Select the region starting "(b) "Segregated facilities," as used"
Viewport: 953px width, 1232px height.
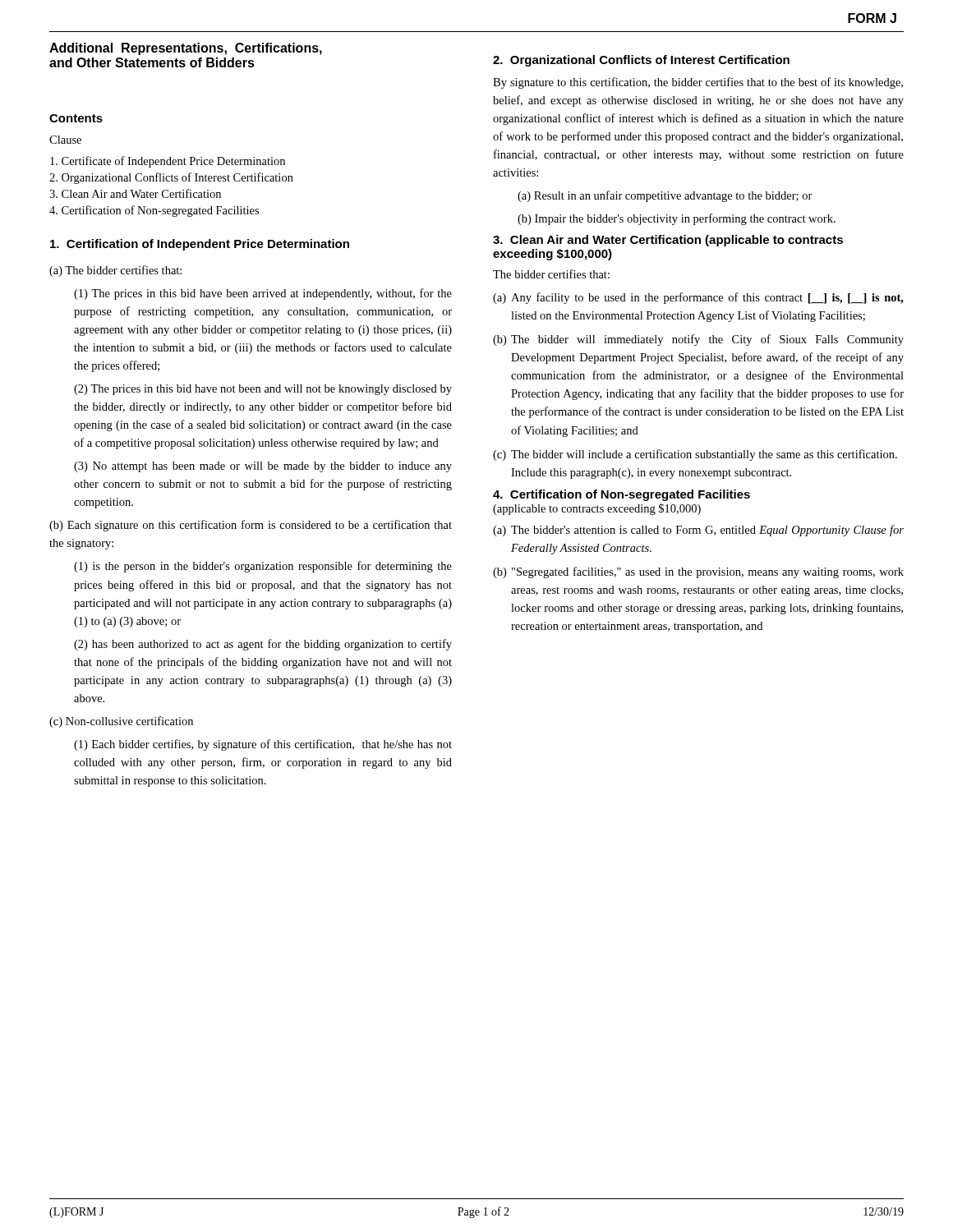click(x=698, y=599)
